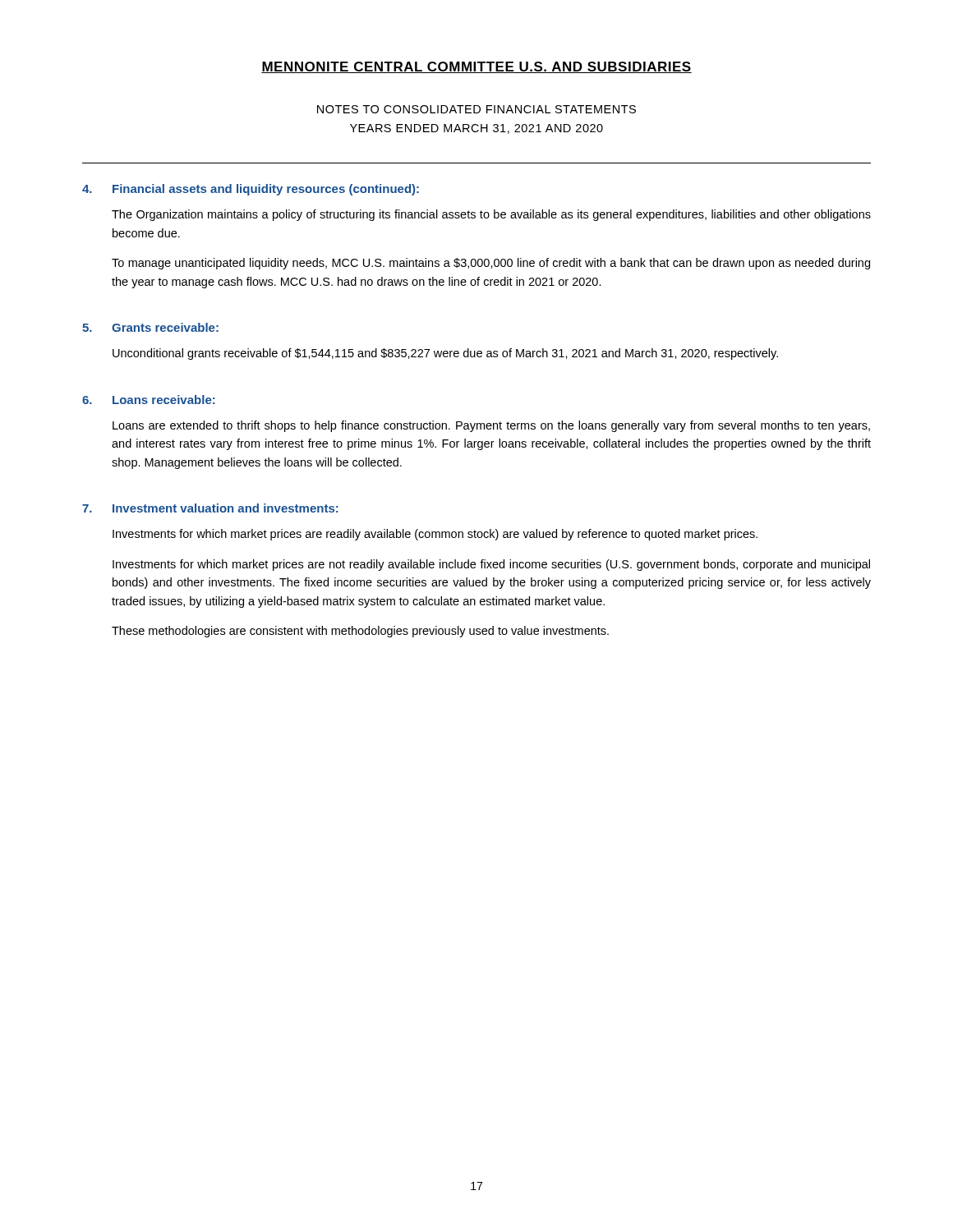This screenshot has height=1232, width=953.
Task: Where is the title that starts "MENNONITE CENTRAL COMMITTEE"?
Action: click(476, 67)
